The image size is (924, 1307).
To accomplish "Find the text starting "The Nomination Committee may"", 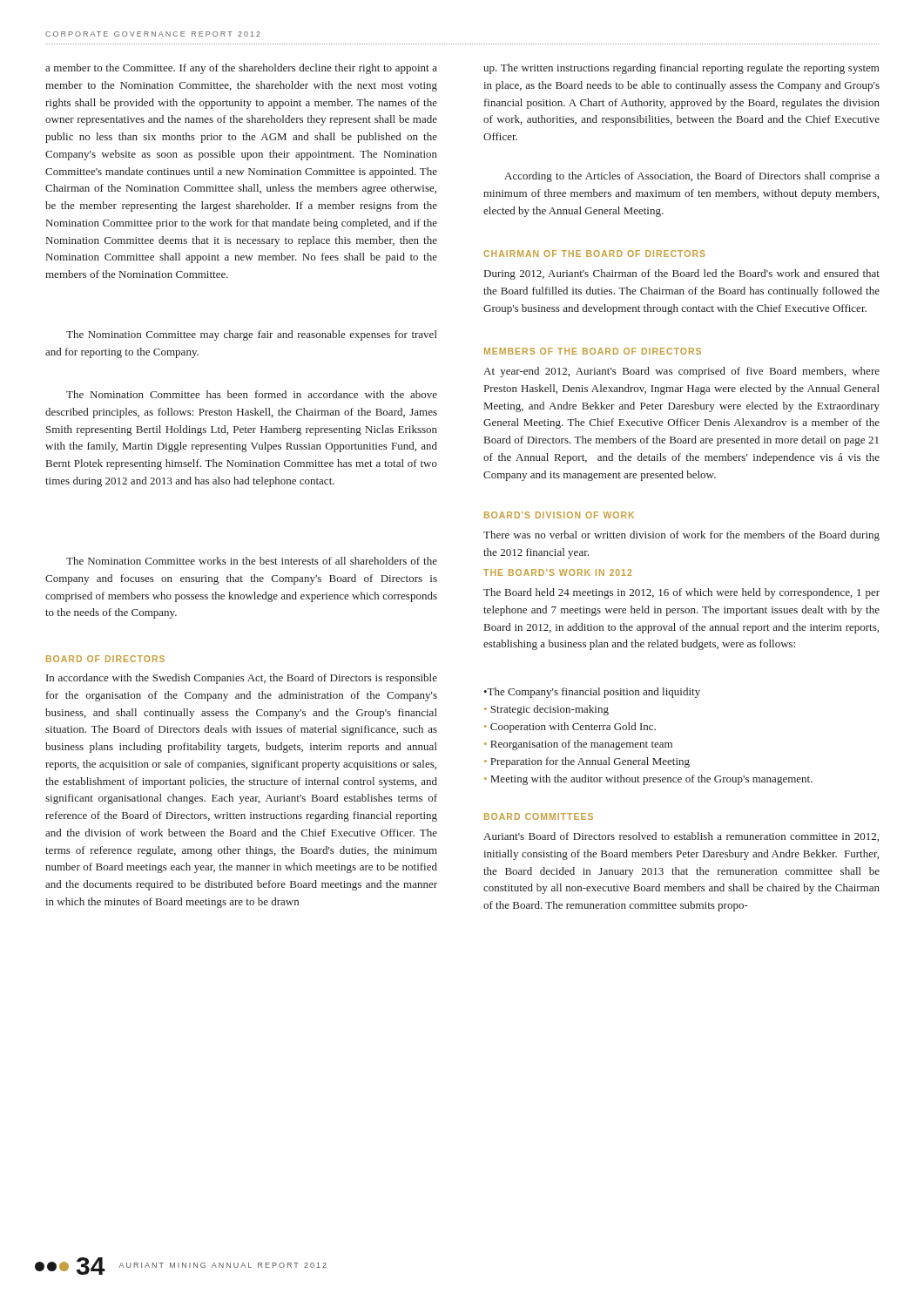I will (241, 343).
